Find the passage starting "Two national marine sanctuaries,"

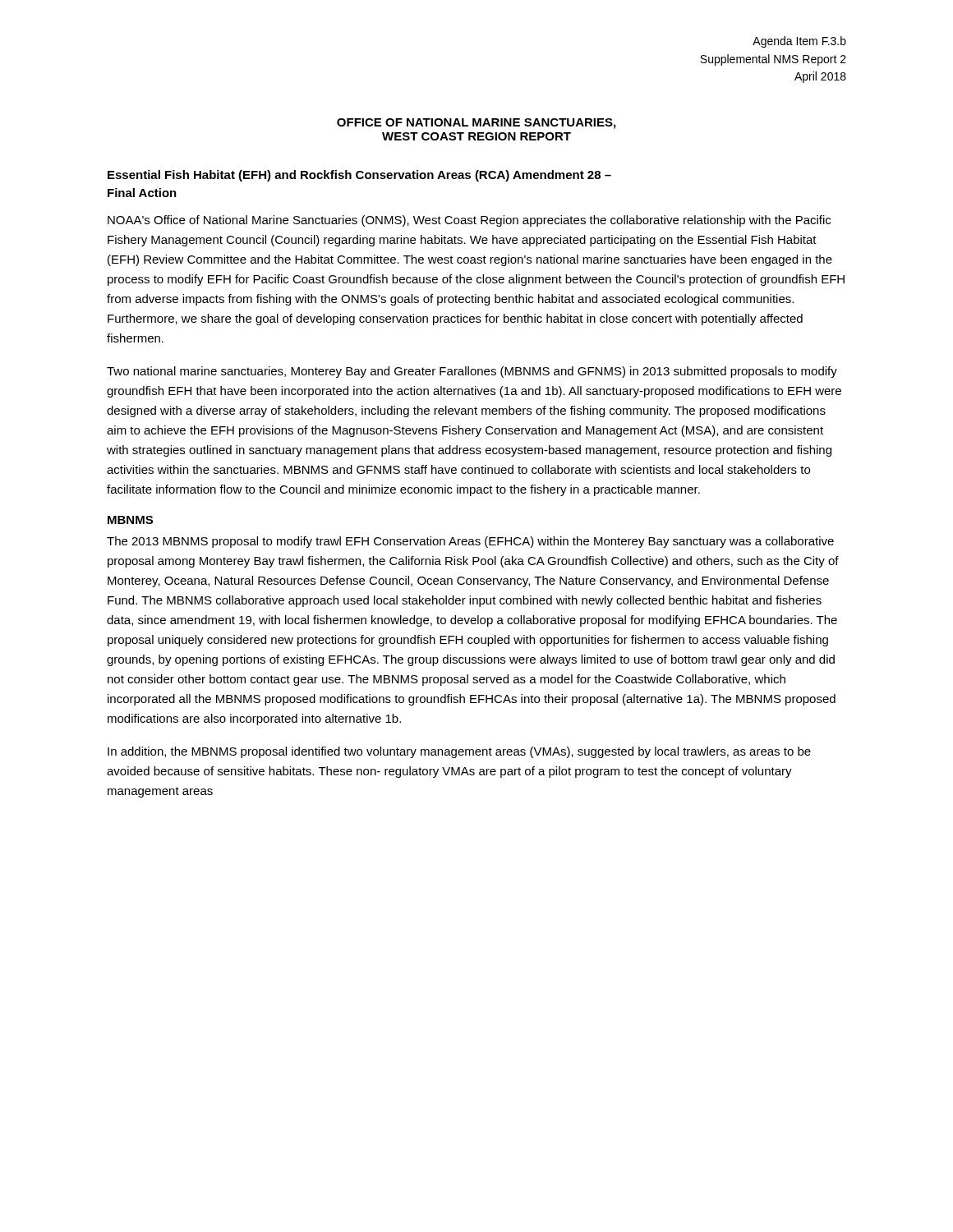(x=474, y=430)
